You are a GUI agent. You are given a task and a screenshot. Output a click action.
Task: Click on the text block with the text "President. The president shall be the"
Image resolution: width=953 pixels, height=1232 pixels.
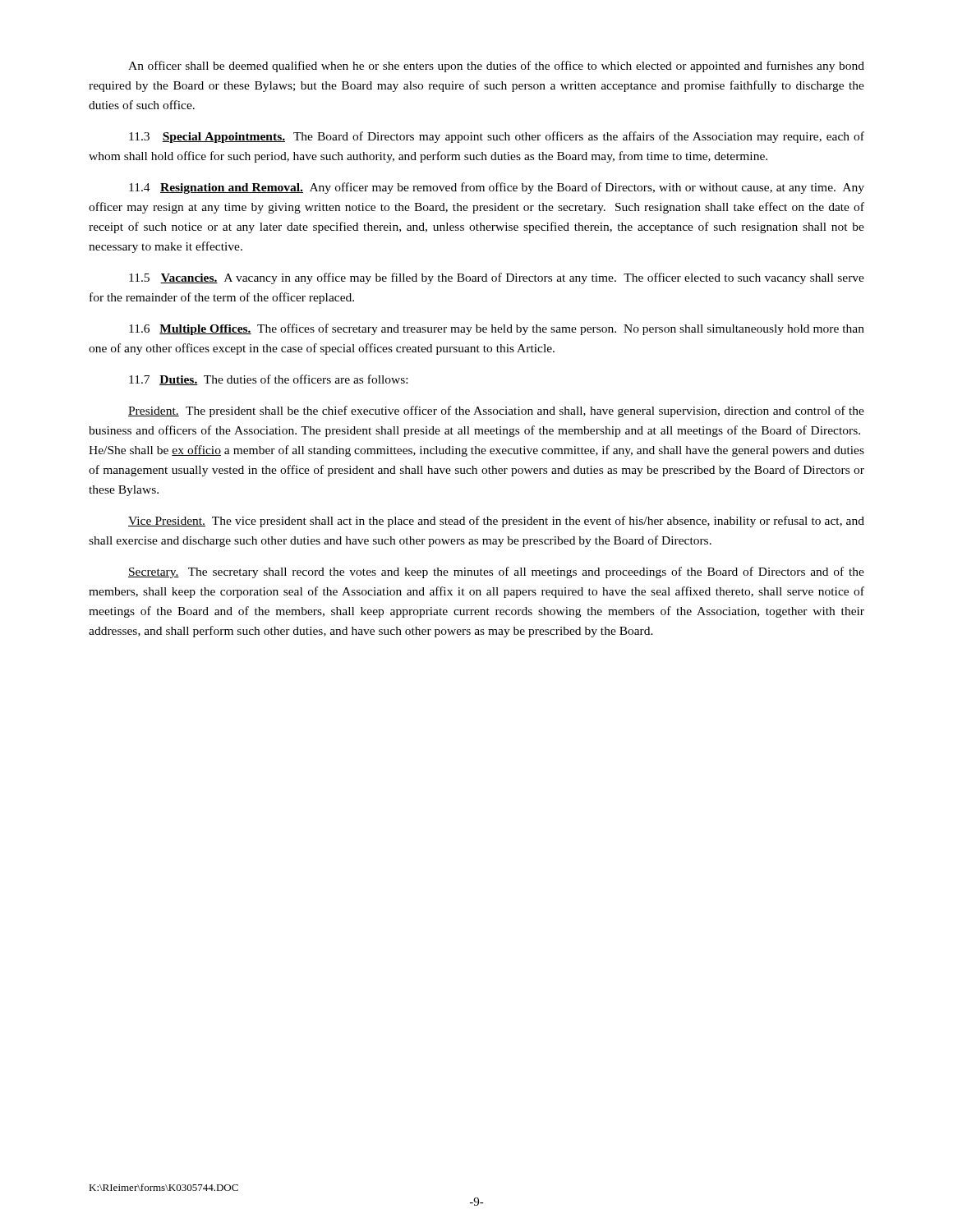476,450
